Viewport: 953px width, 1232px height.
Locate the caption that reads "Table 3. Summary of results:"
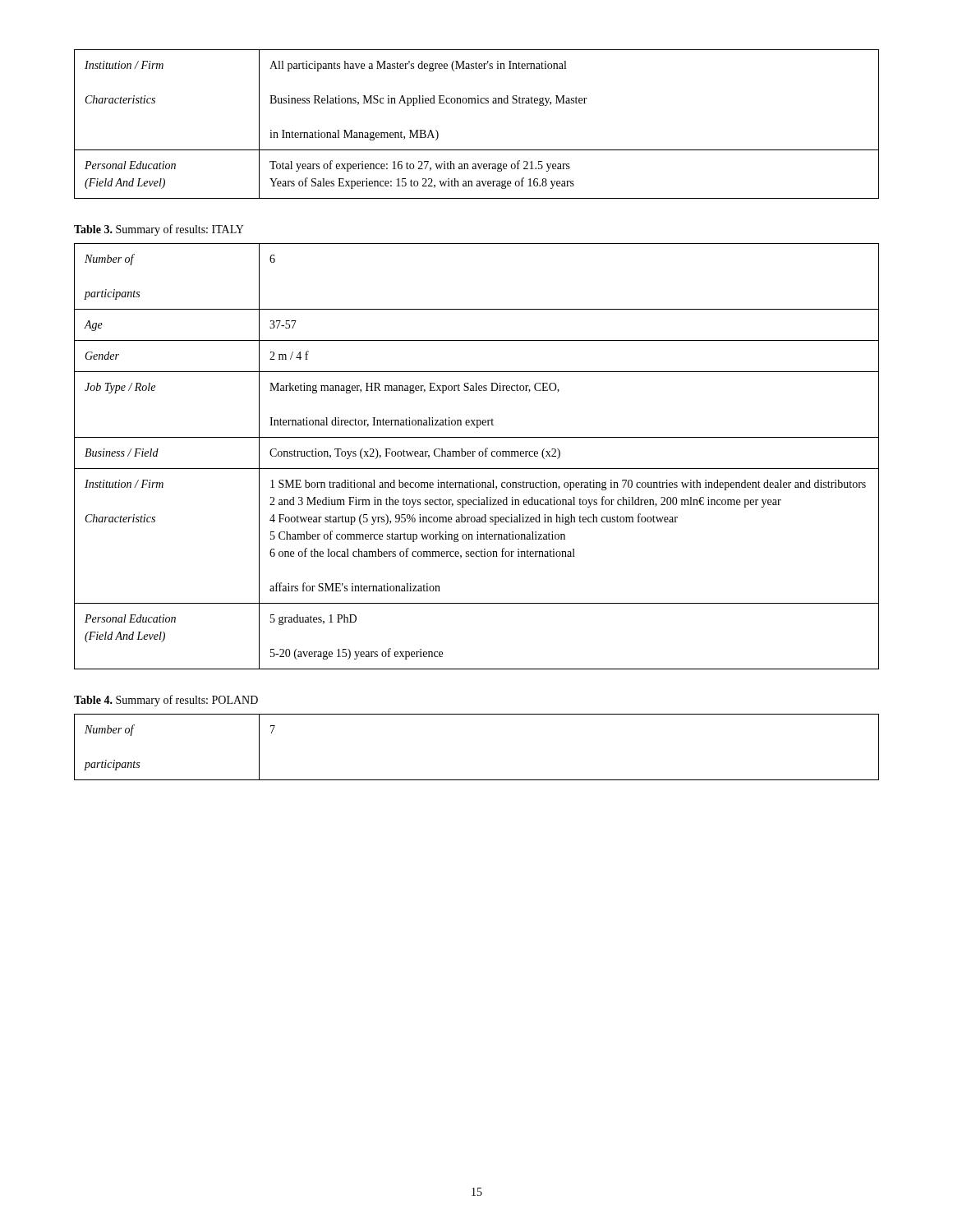point(159,230)
